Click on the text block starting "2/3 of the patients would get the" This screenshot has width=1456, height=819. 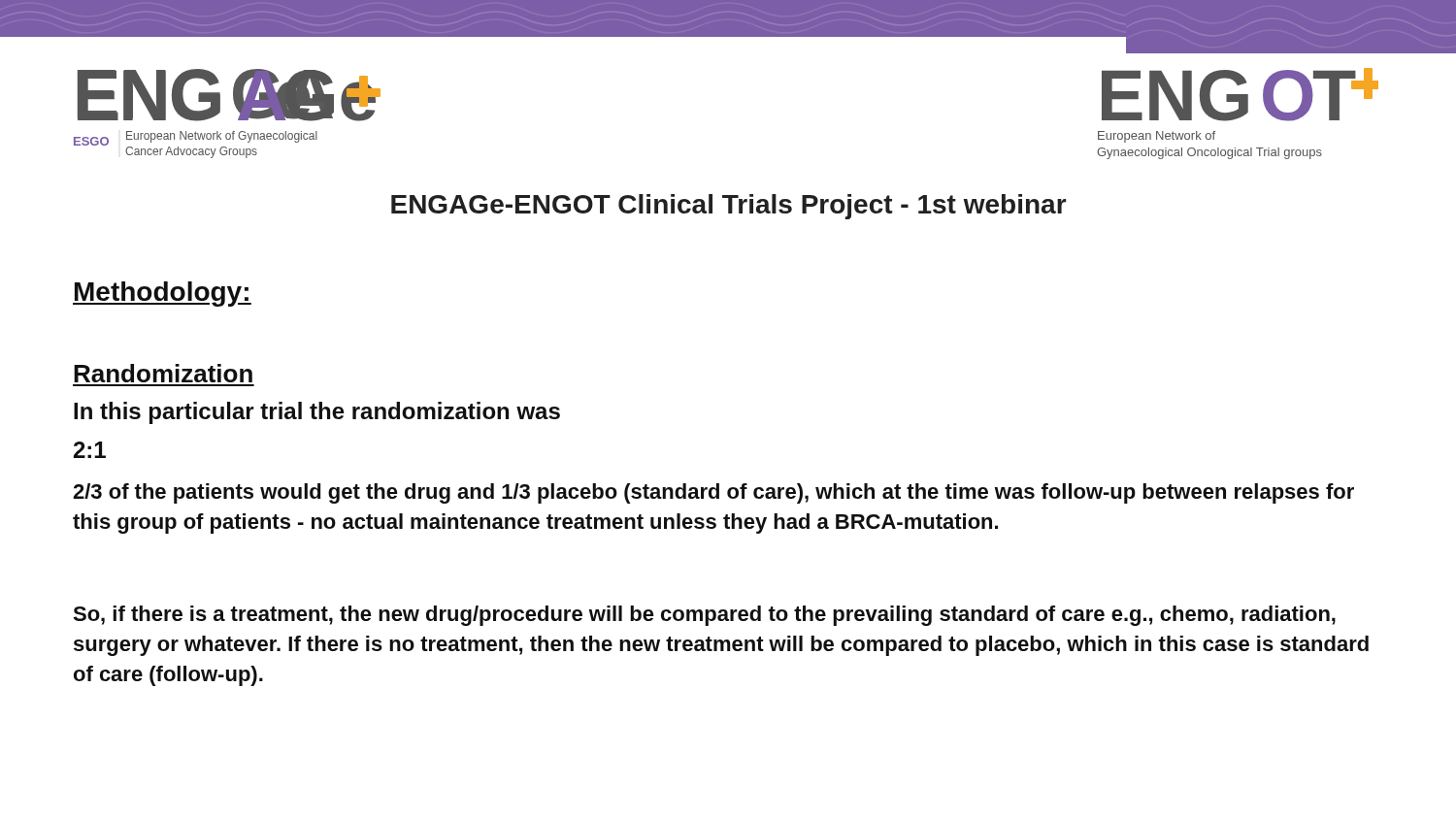(x=714, y=506)
